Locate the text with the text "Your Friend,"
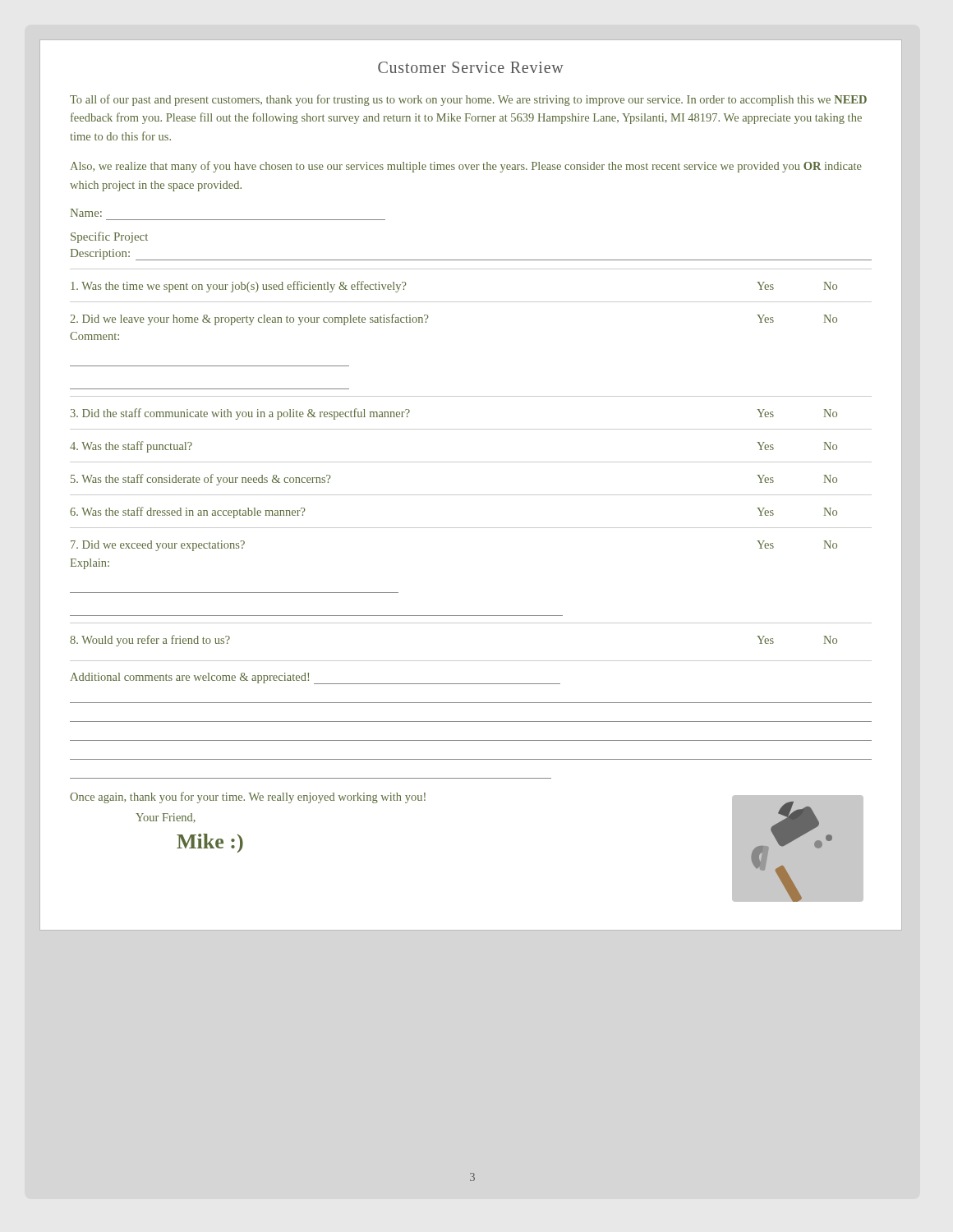Viewport: 953px width, 1232px height. pyautogui.click(x=166, y=817)
